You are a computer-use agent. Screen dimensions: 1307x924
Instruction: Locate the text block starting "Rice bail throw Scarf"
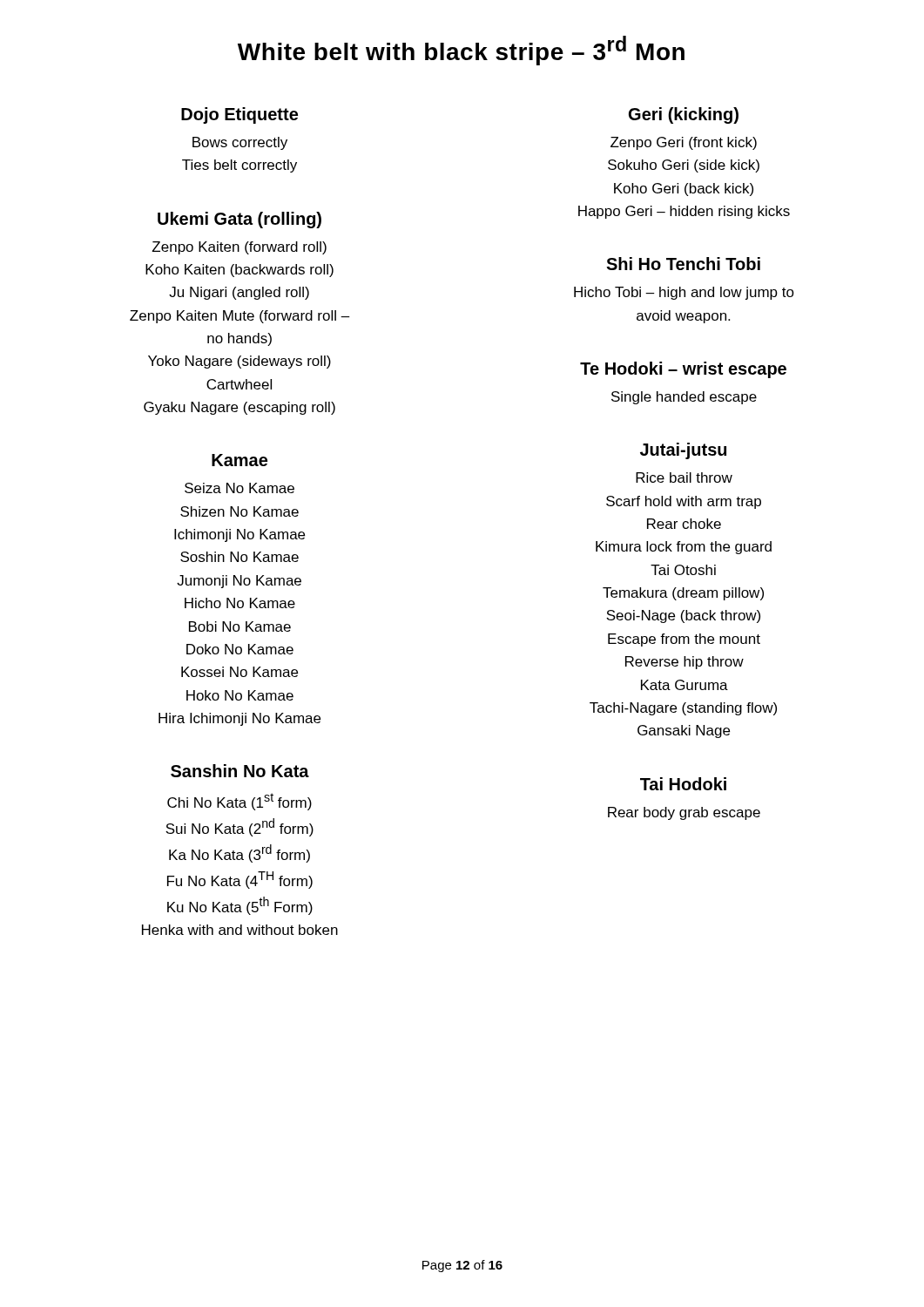[x=684, y=605]
